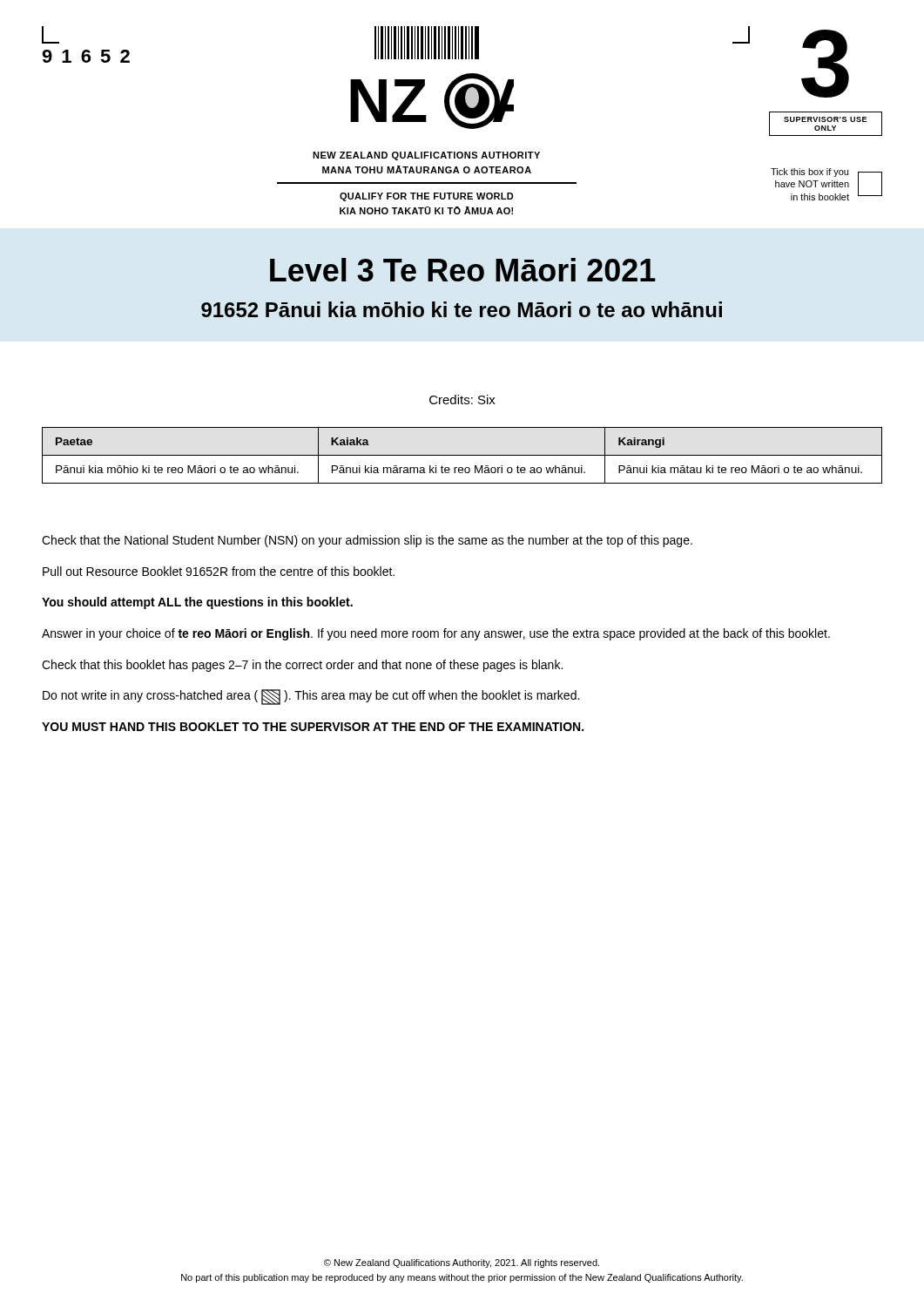Screen dimensions: 1307x924
Task: Select the text block that reads "YOU MUST HAND"
Action: [x=313, y=727]
